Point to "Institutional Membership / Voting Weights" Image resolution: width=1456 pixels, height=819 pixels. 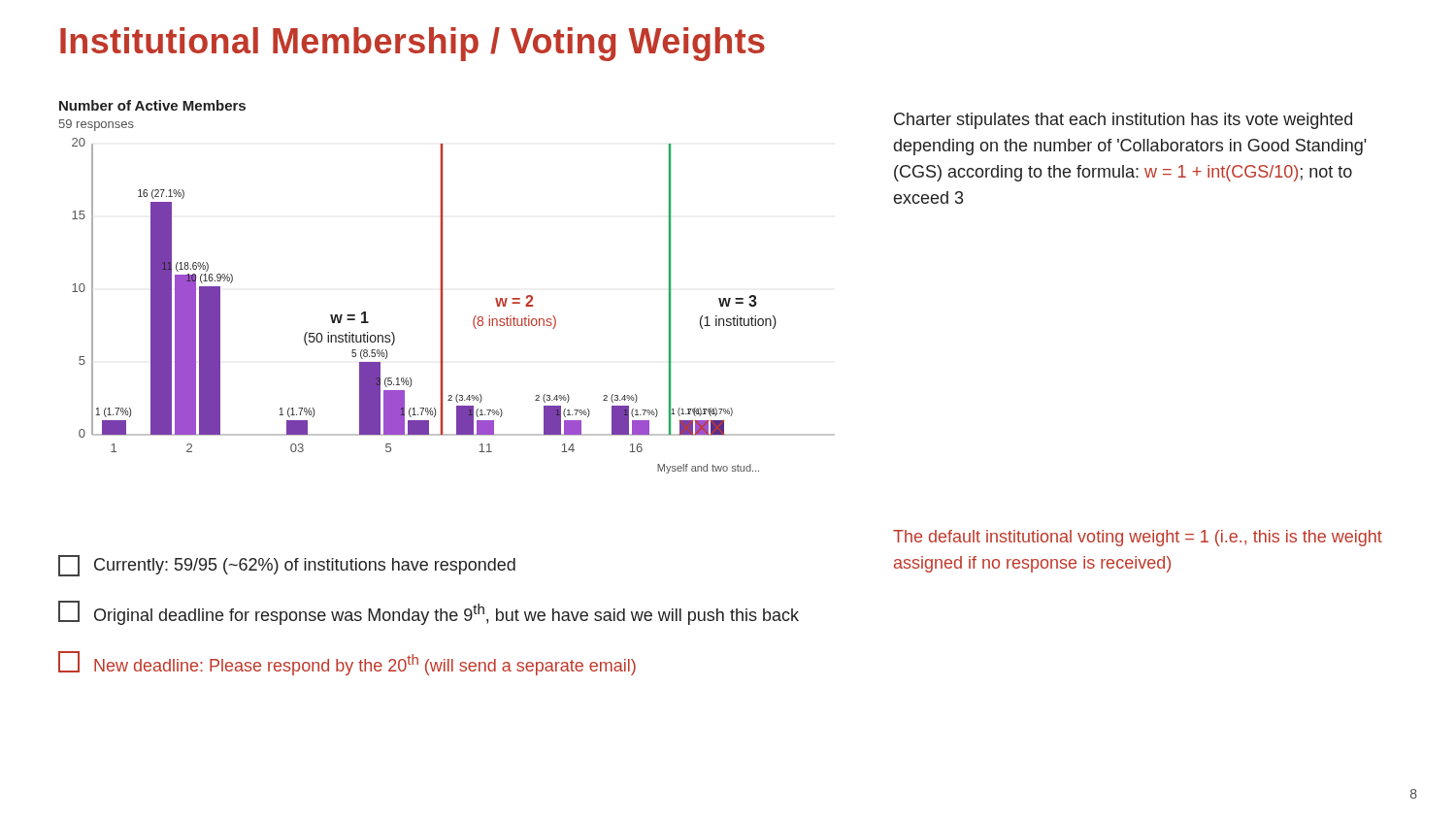[412, 41]
